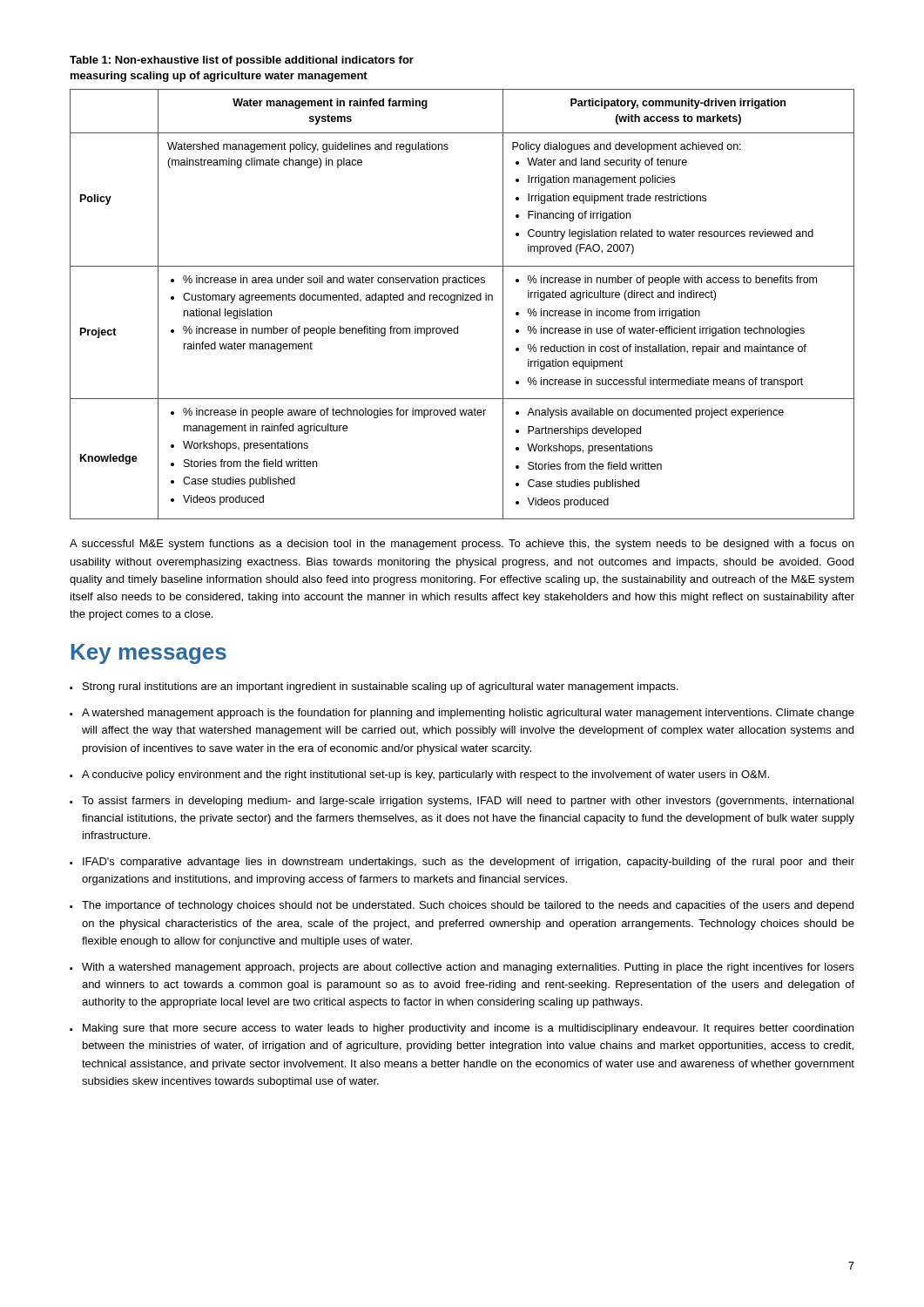
Task: Find the table that mentions "Policy dialogues and"
Action: pyautogui.click(x=462, y=304)
